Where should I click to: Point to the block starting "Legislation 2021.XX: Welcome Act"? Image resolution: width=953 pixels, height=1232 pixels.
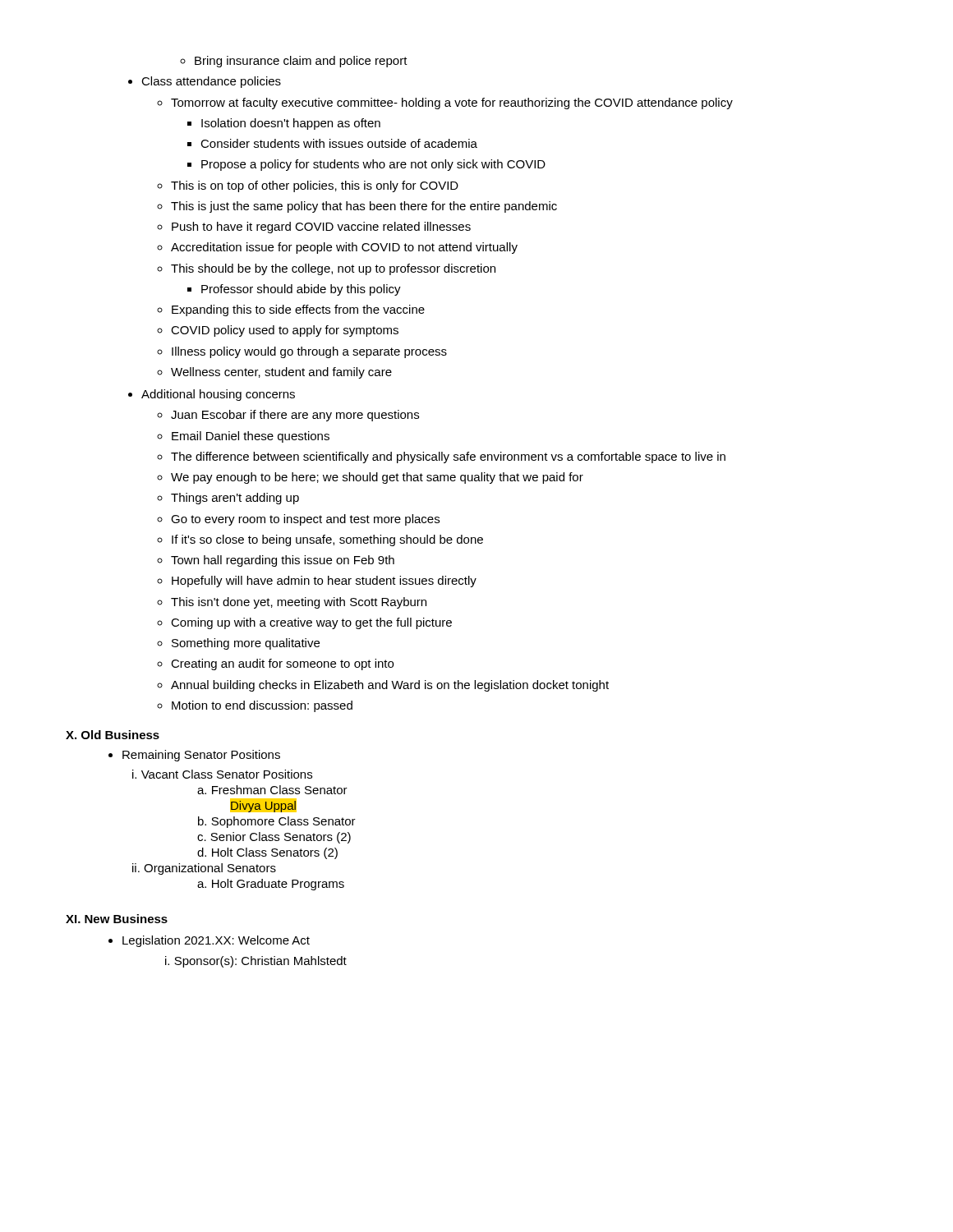209,941
